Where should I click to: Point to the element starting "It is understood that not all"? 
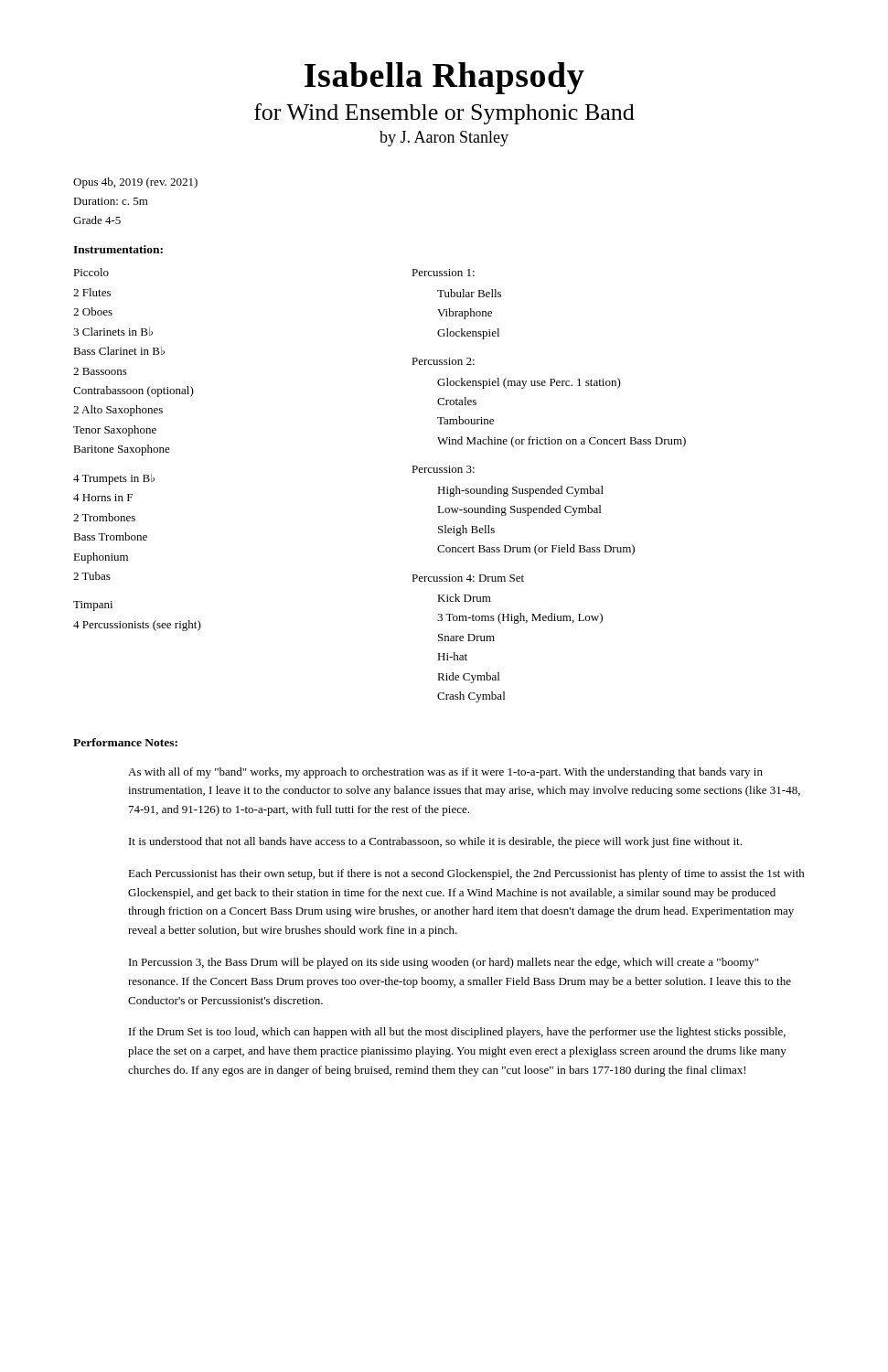coord(435,841)
